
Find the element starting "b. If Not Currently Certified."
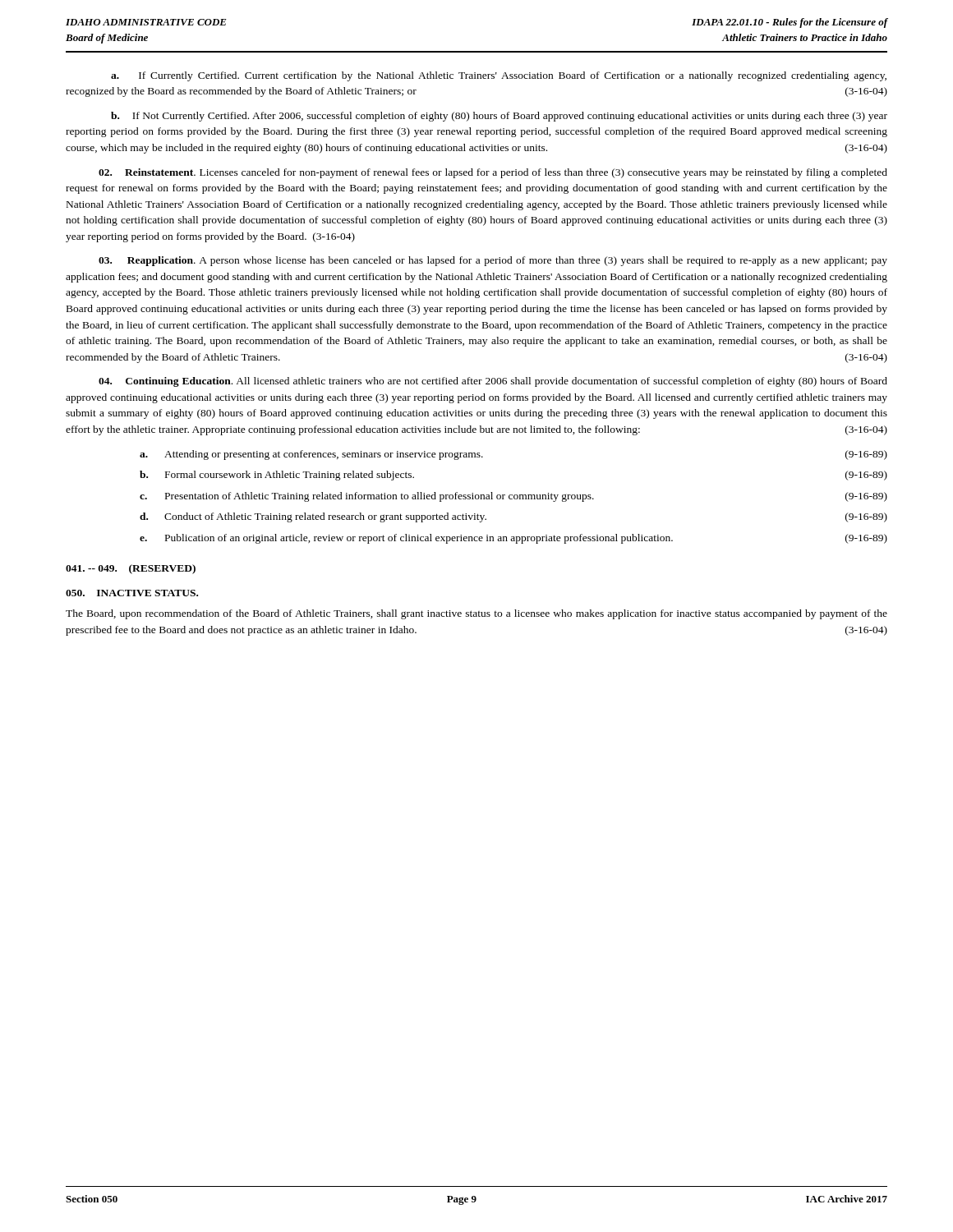coord(476,132)
